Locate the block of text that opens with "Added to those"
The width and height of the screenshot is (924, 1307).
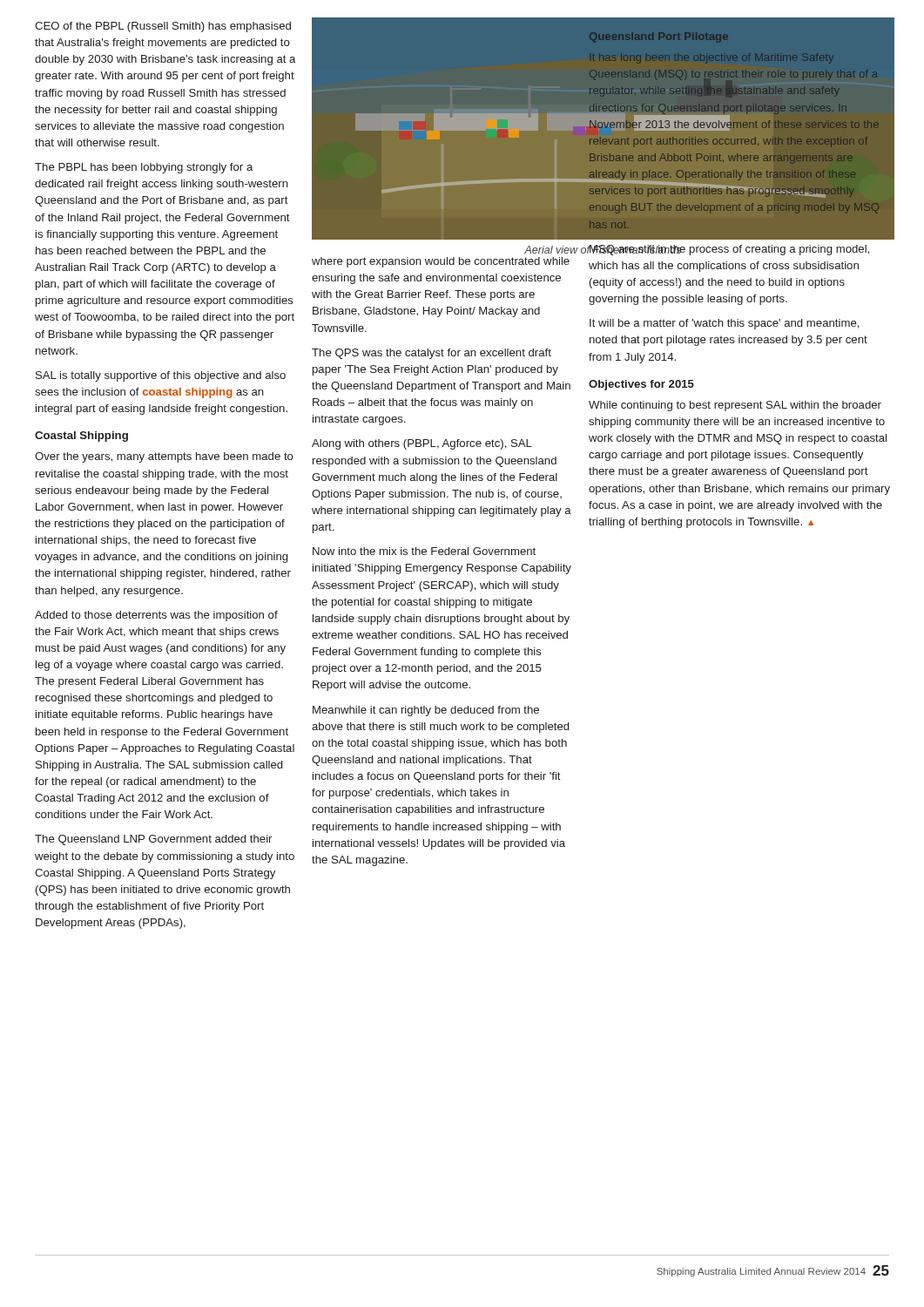165,714
